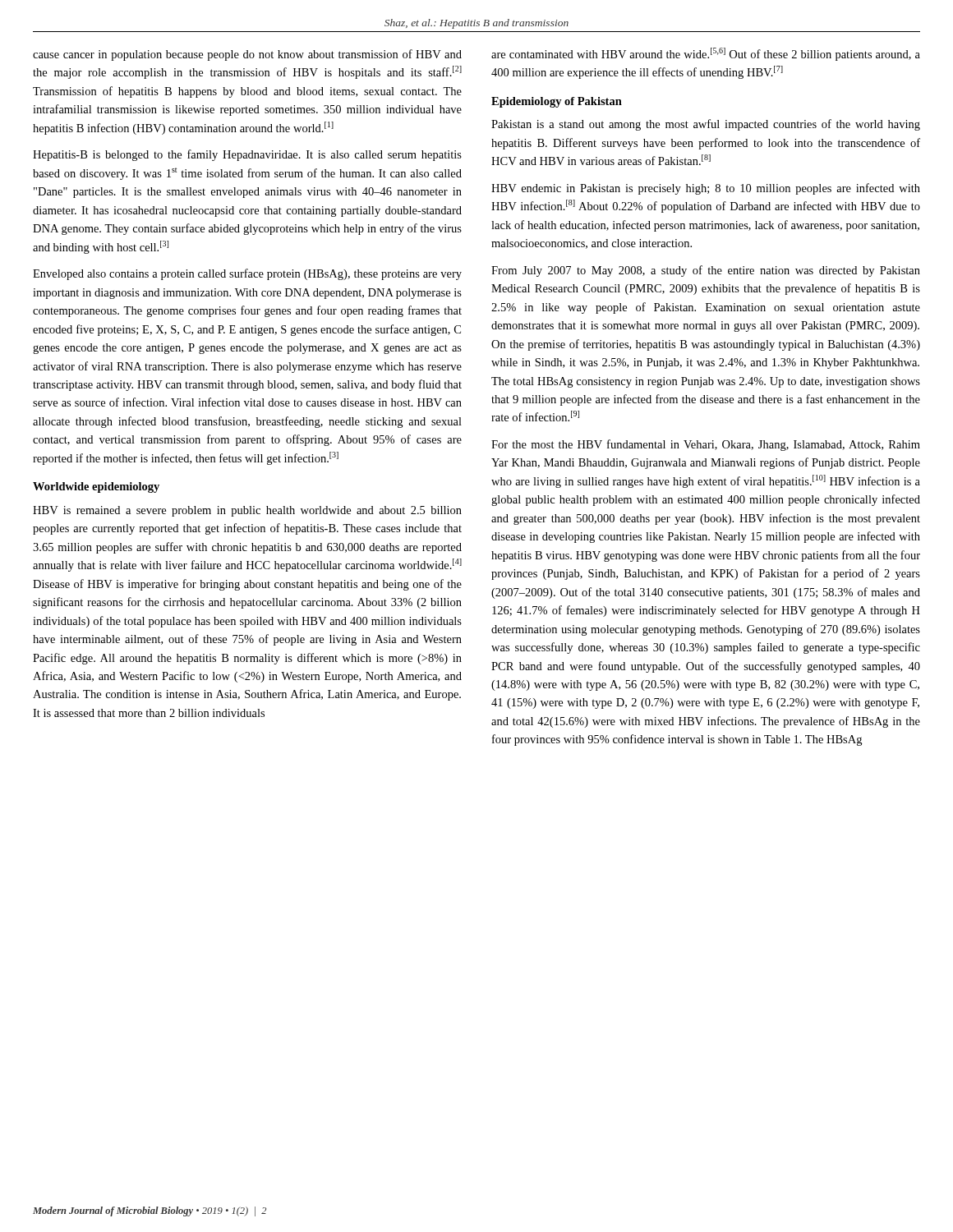Locate the text starting "cause cancer in population because people"
Screen dimensions: 1232x953
(x=247, y=91)
